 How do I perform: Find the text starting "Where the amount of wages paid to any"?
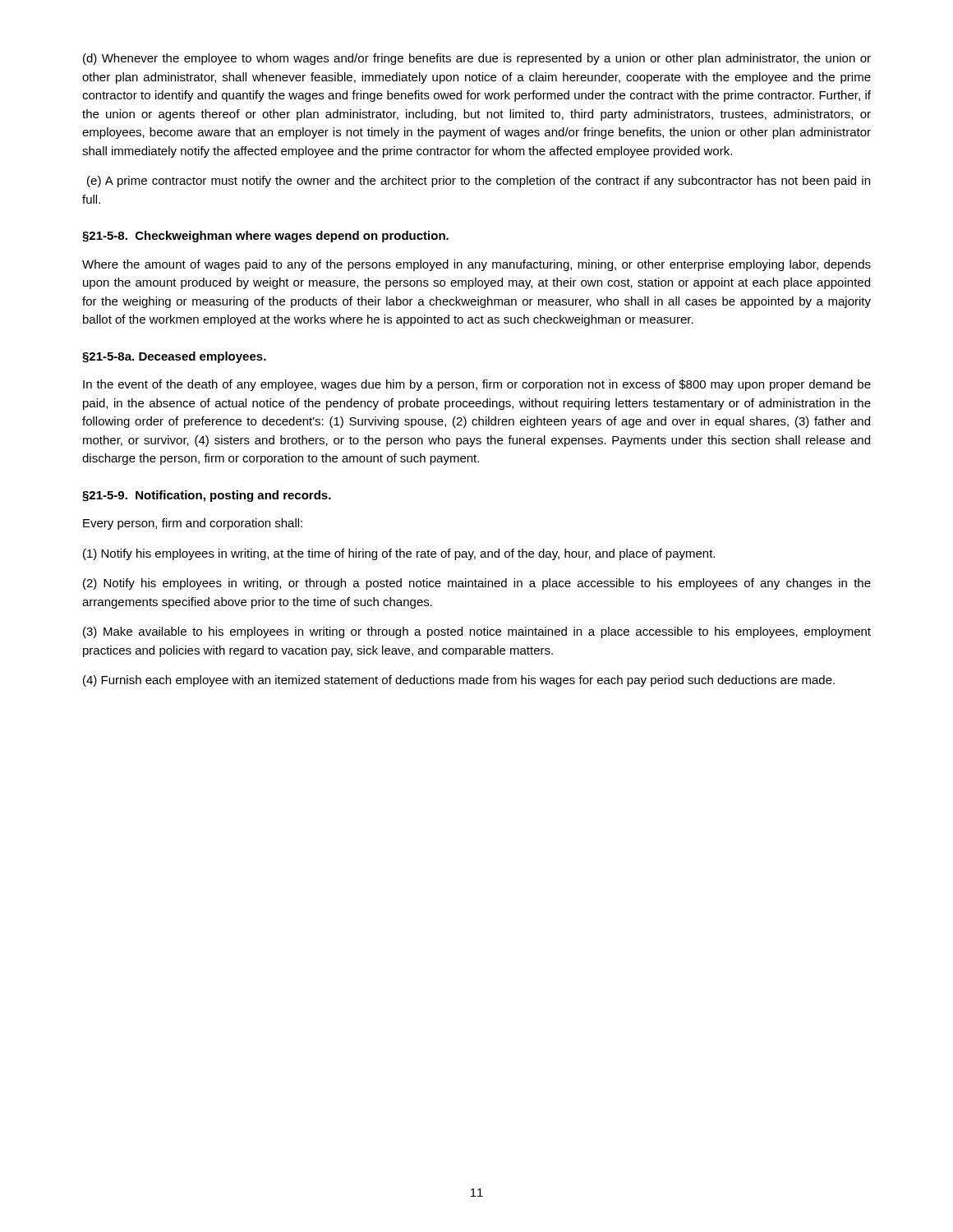point(476,291)
